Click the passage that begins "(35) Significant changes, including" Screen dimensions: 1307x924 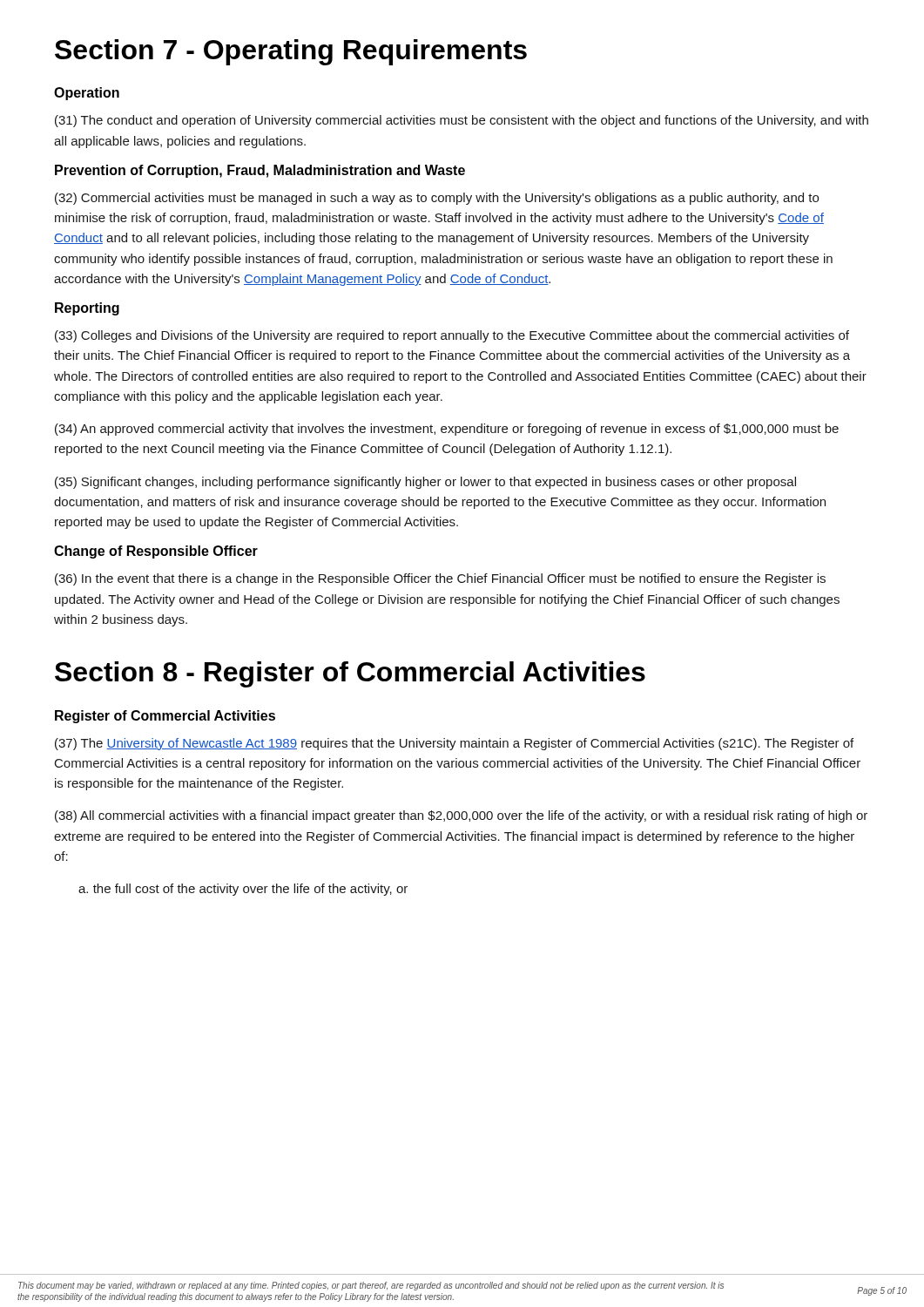[462, 501]
